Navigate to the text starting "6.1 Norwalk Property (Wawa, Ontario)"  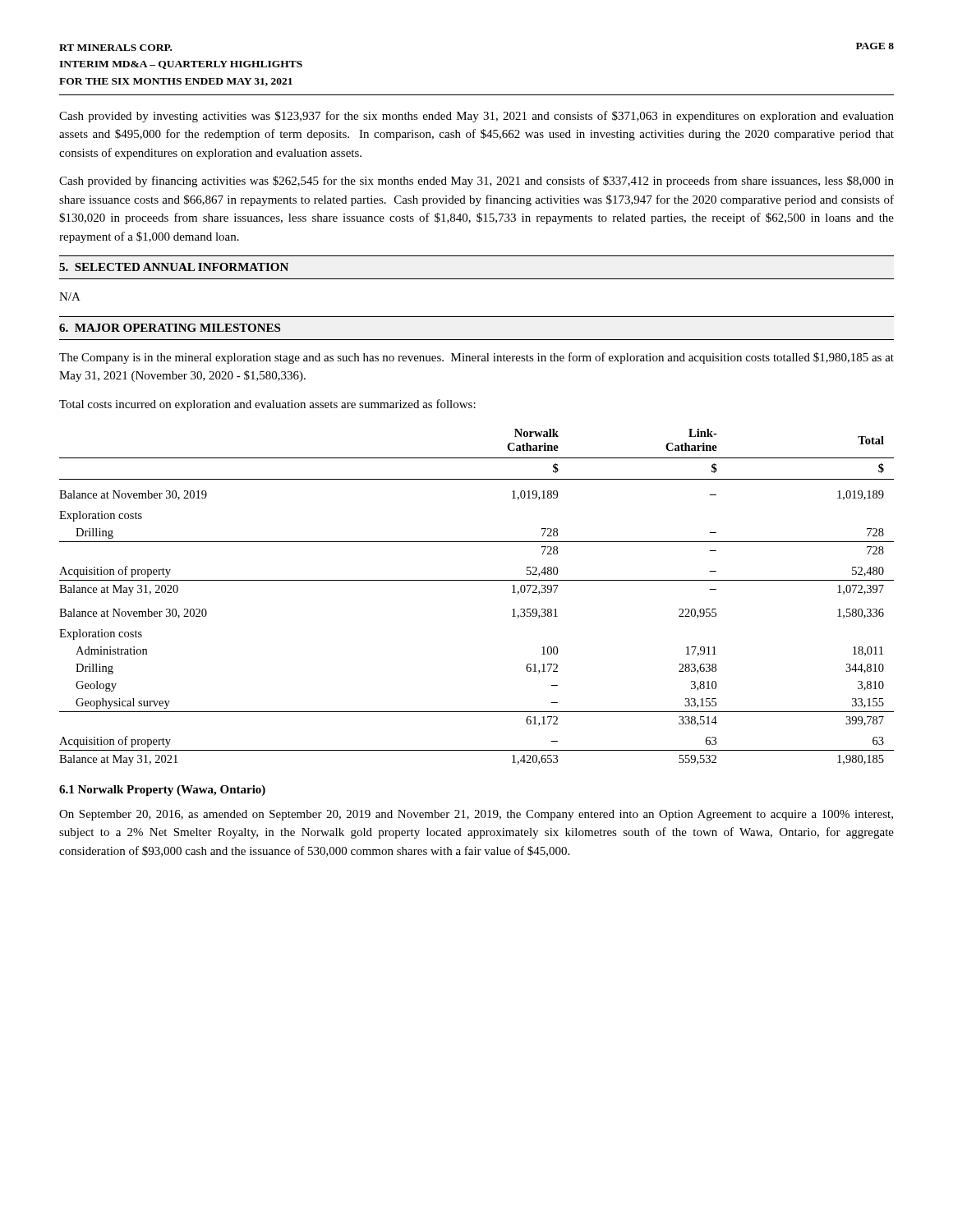coord(162,789)
